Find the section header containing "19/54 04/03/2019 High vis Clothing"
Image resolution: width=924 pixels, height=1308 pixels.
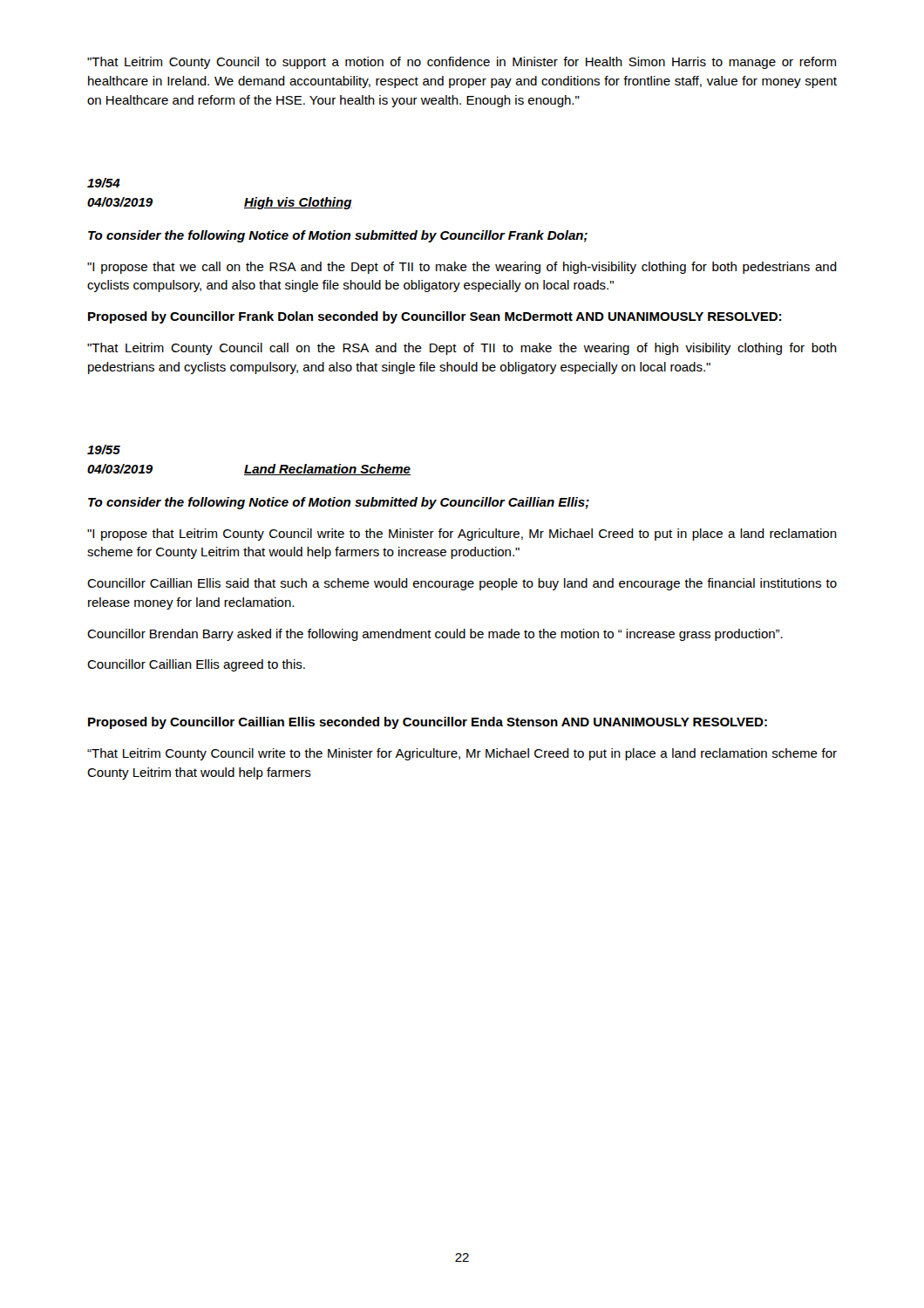[104, 183]
